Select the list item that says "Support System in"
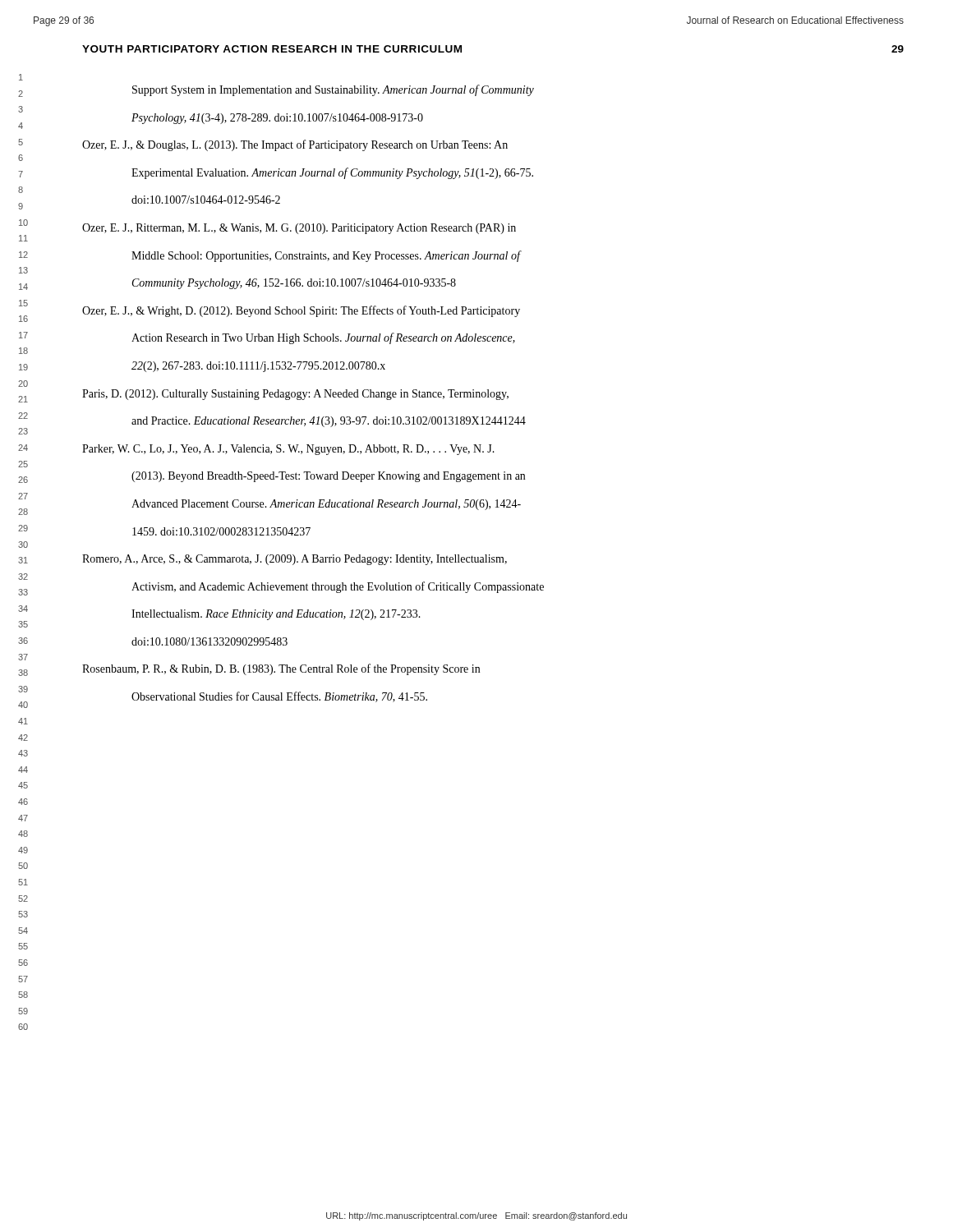The image size is (953, 1232). pos(493,104)
